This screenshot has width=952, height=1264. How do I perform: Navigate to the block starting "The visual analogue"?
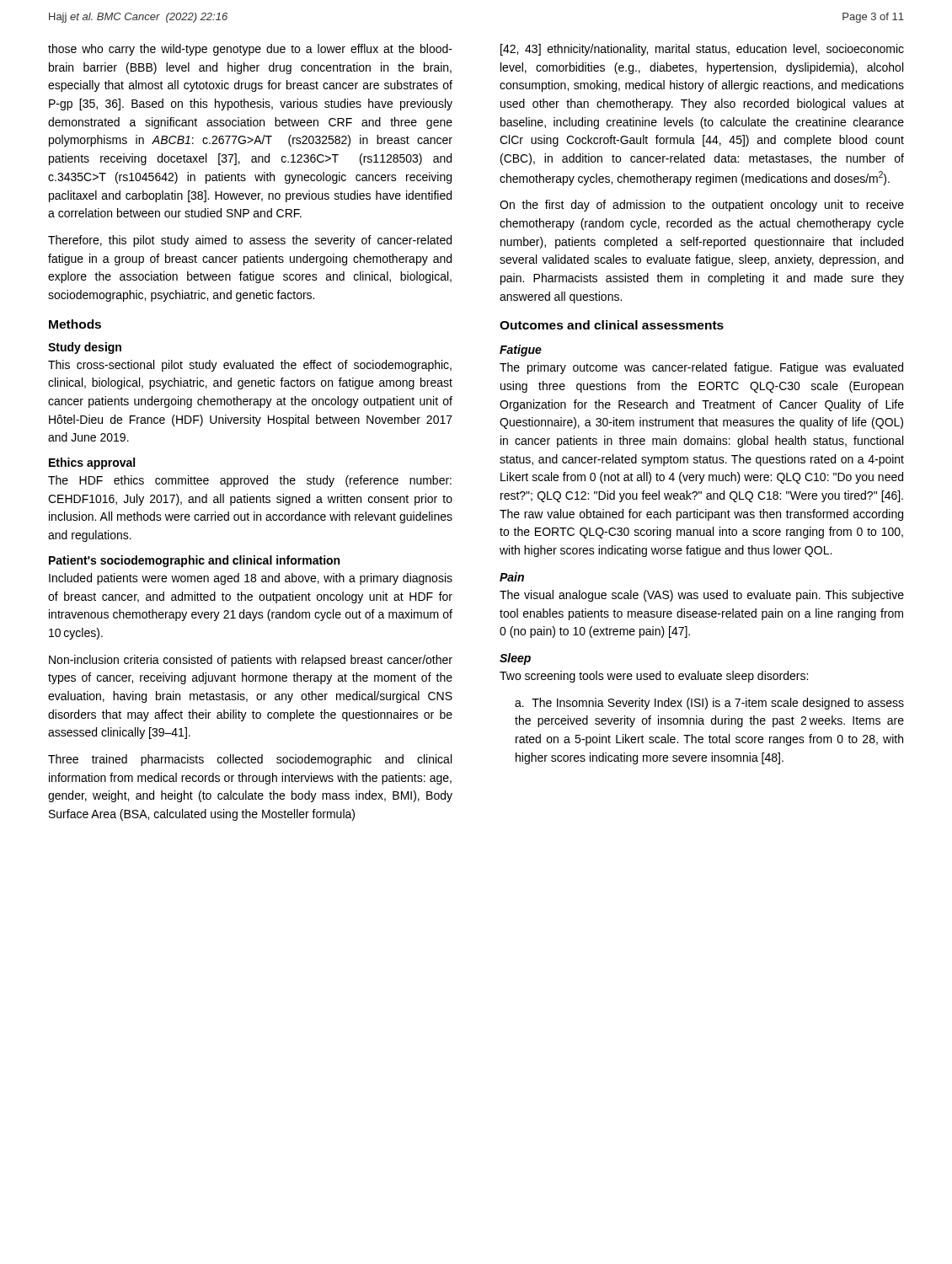[x=702, y=614]
